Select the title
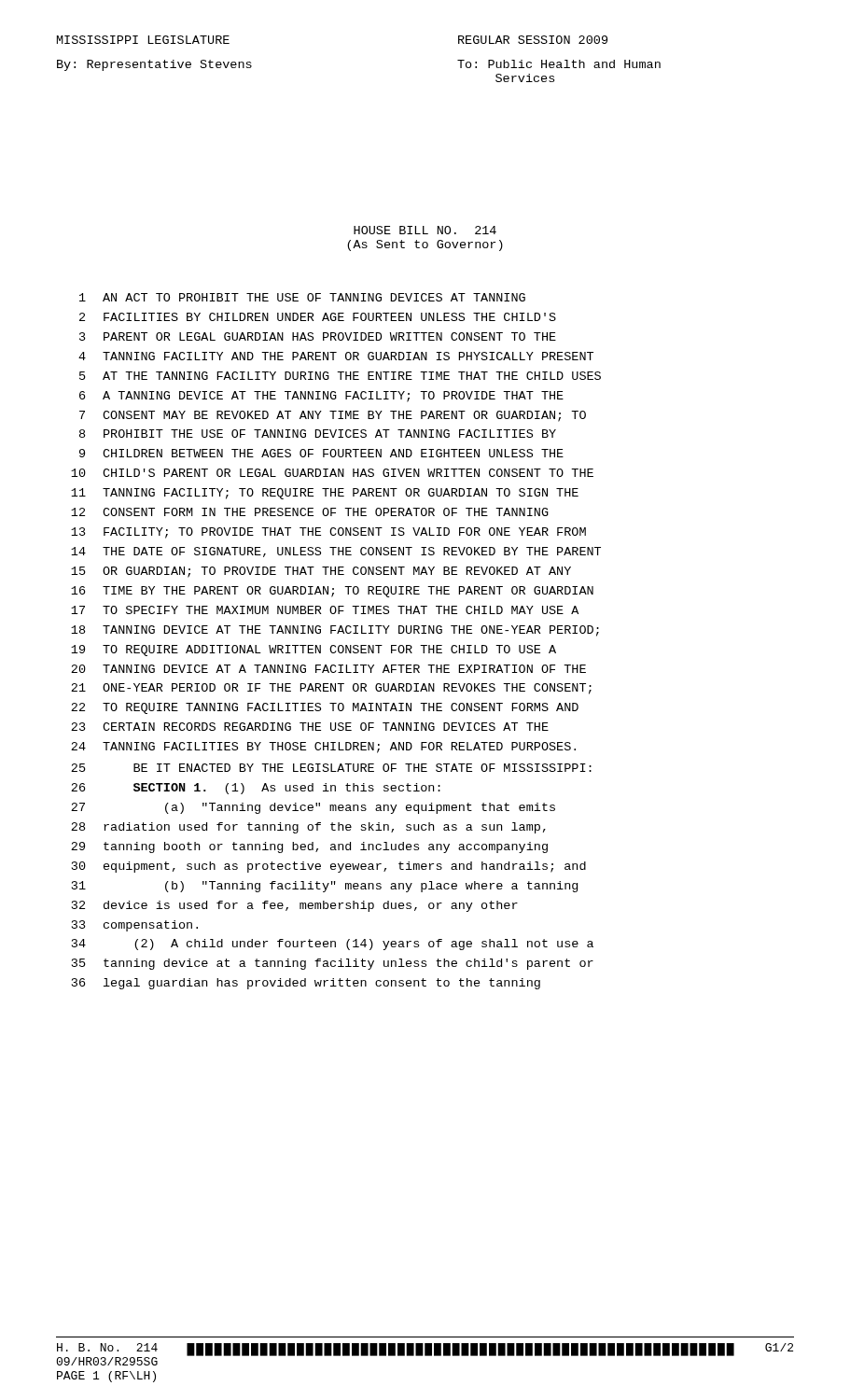This screenshot has width=850, height=1400. (x=425, y=238)
